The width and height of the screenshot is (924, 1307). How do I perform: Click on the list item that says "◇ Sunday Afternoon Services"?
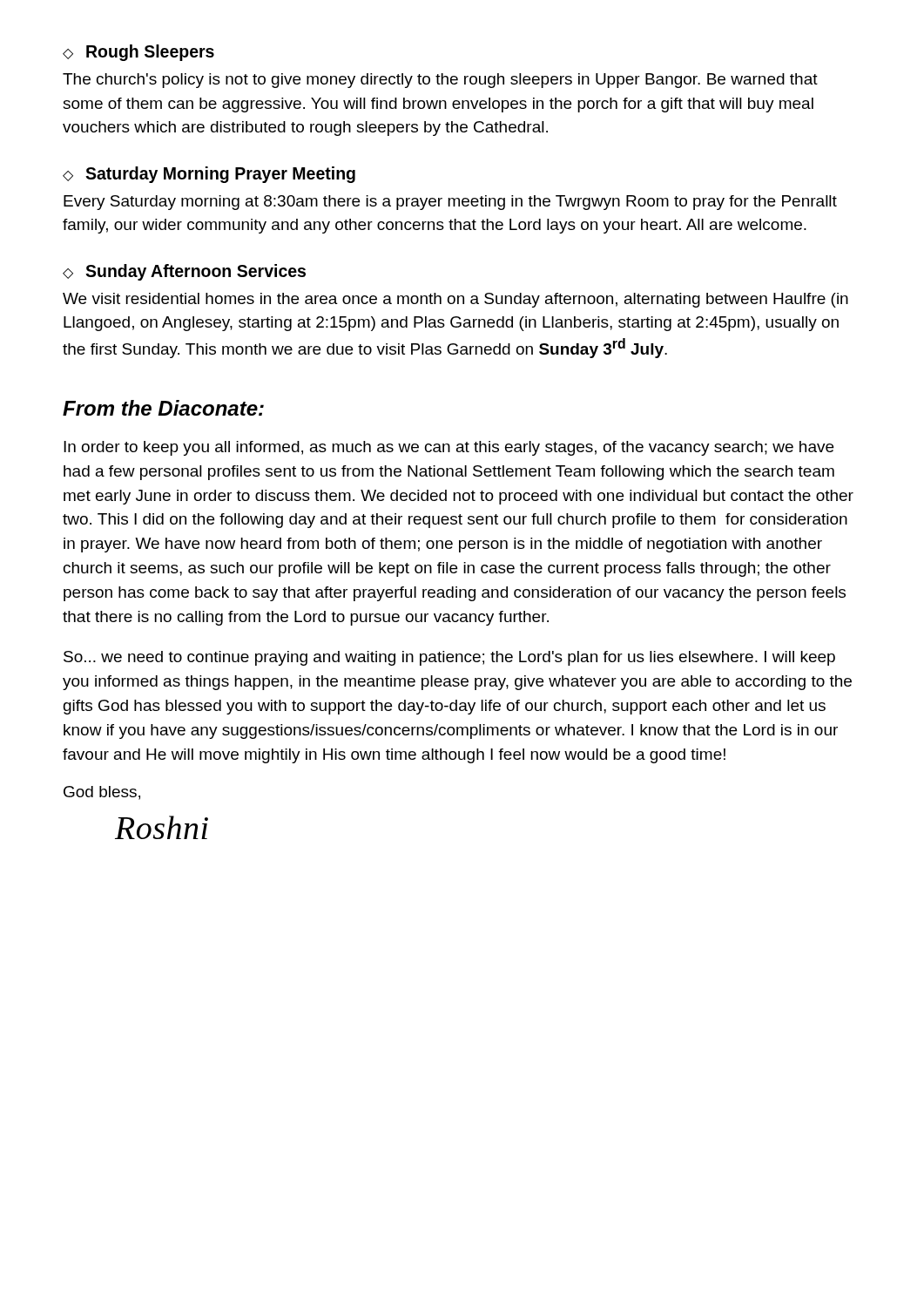point(185,271)
